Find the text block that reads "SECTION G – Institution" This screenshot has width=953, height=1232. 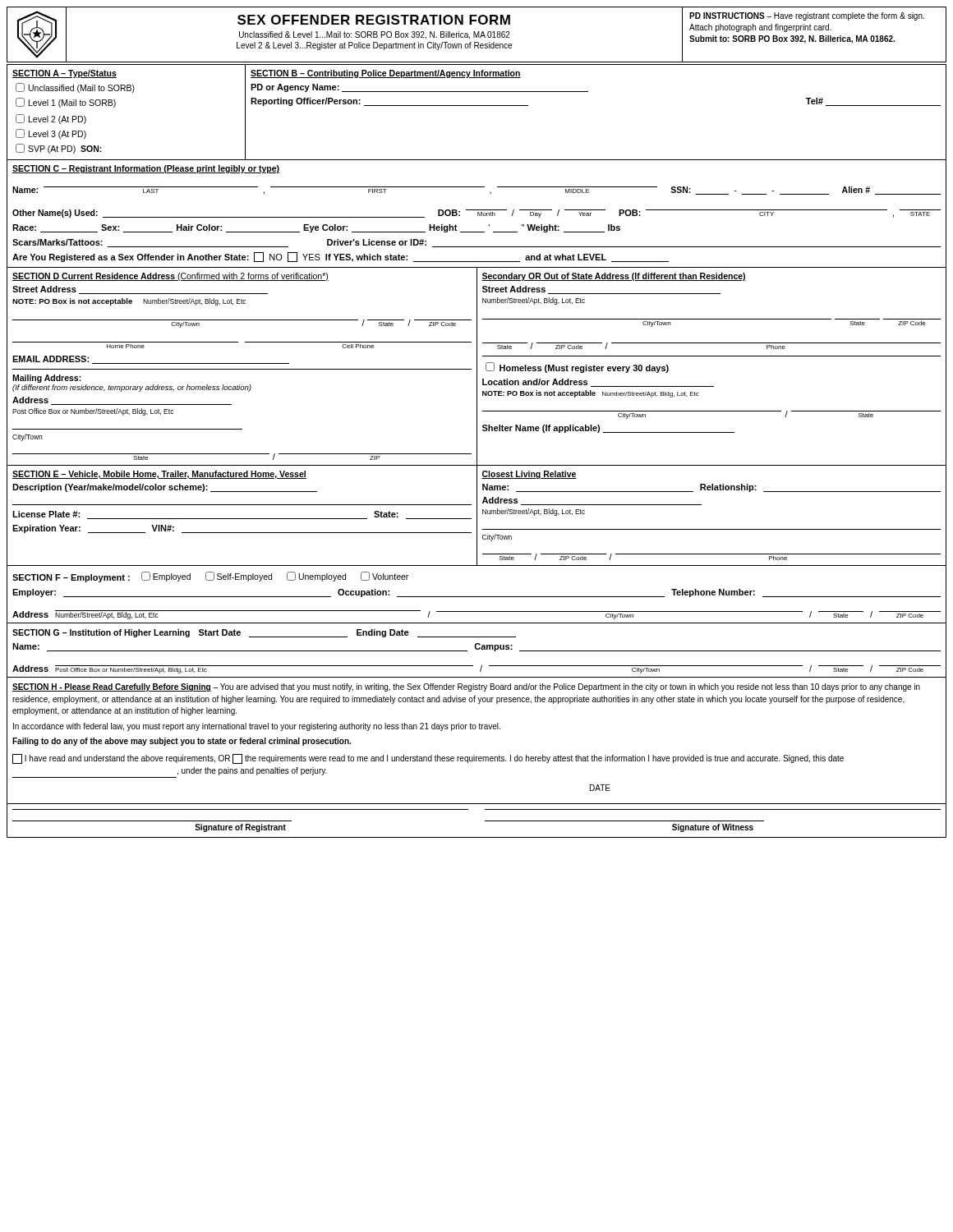point(476,650)
